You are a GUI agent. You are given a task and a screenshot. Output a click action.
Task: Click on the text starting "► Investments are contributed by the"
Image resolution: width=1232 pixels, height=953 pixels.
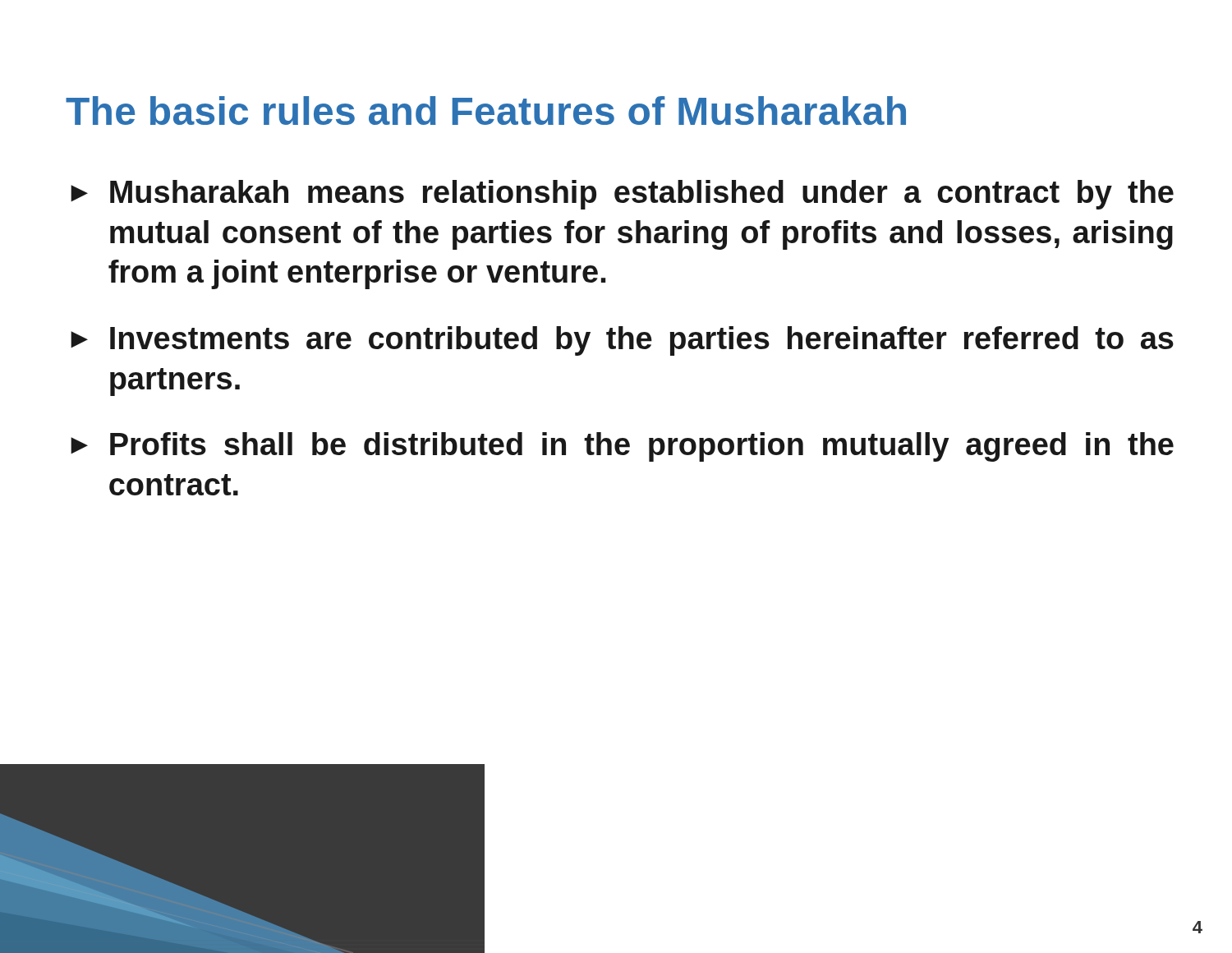coord(620,359)
